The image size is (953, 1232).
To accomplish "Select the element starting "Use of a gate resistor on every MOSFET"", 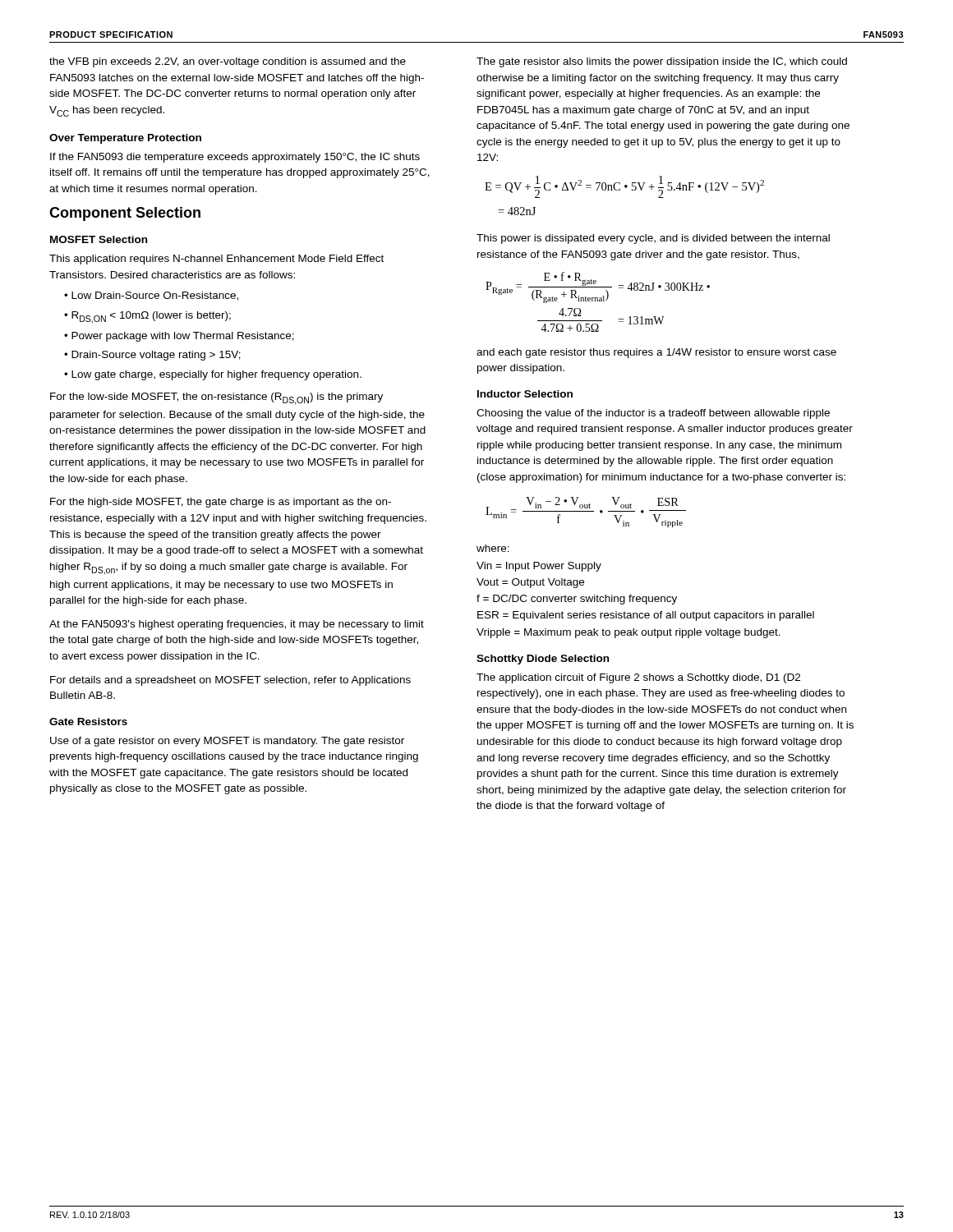I will point(234,764).
